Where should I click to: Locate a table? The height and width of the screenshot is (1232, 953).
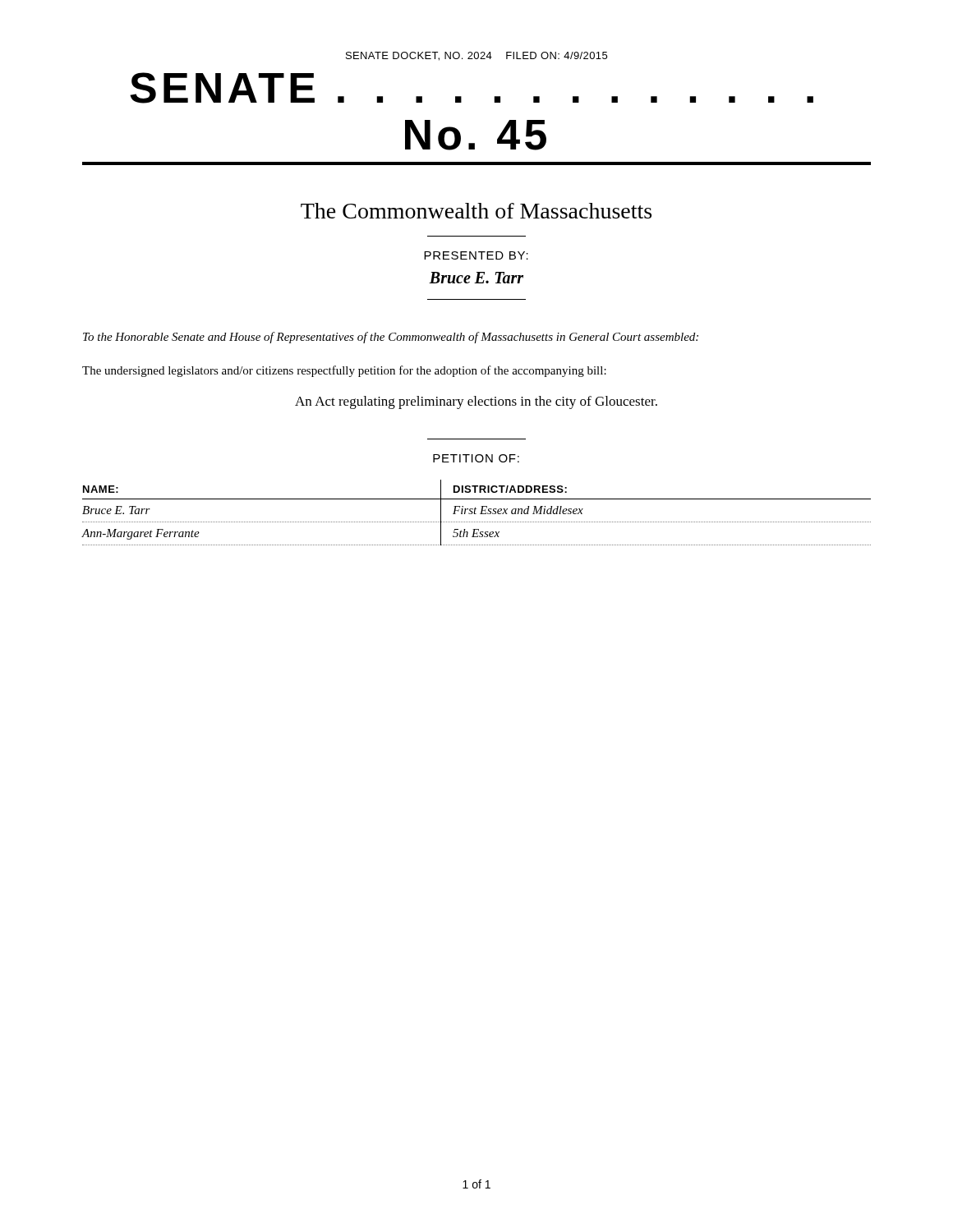[476, 512]
